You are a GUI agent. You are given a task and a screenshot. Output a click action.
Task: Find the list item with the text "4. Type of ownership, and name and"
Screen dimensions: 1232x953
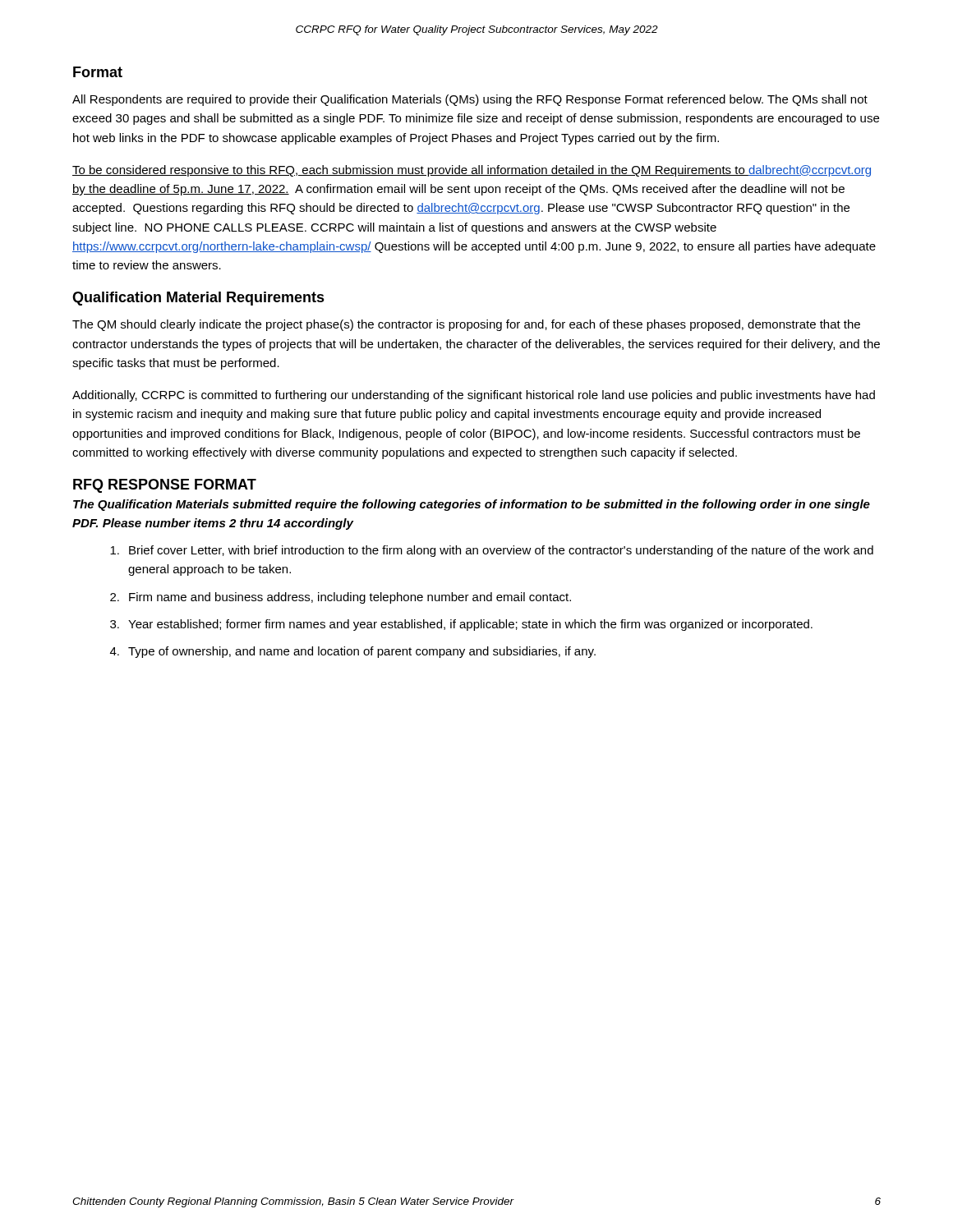[489, 651]
